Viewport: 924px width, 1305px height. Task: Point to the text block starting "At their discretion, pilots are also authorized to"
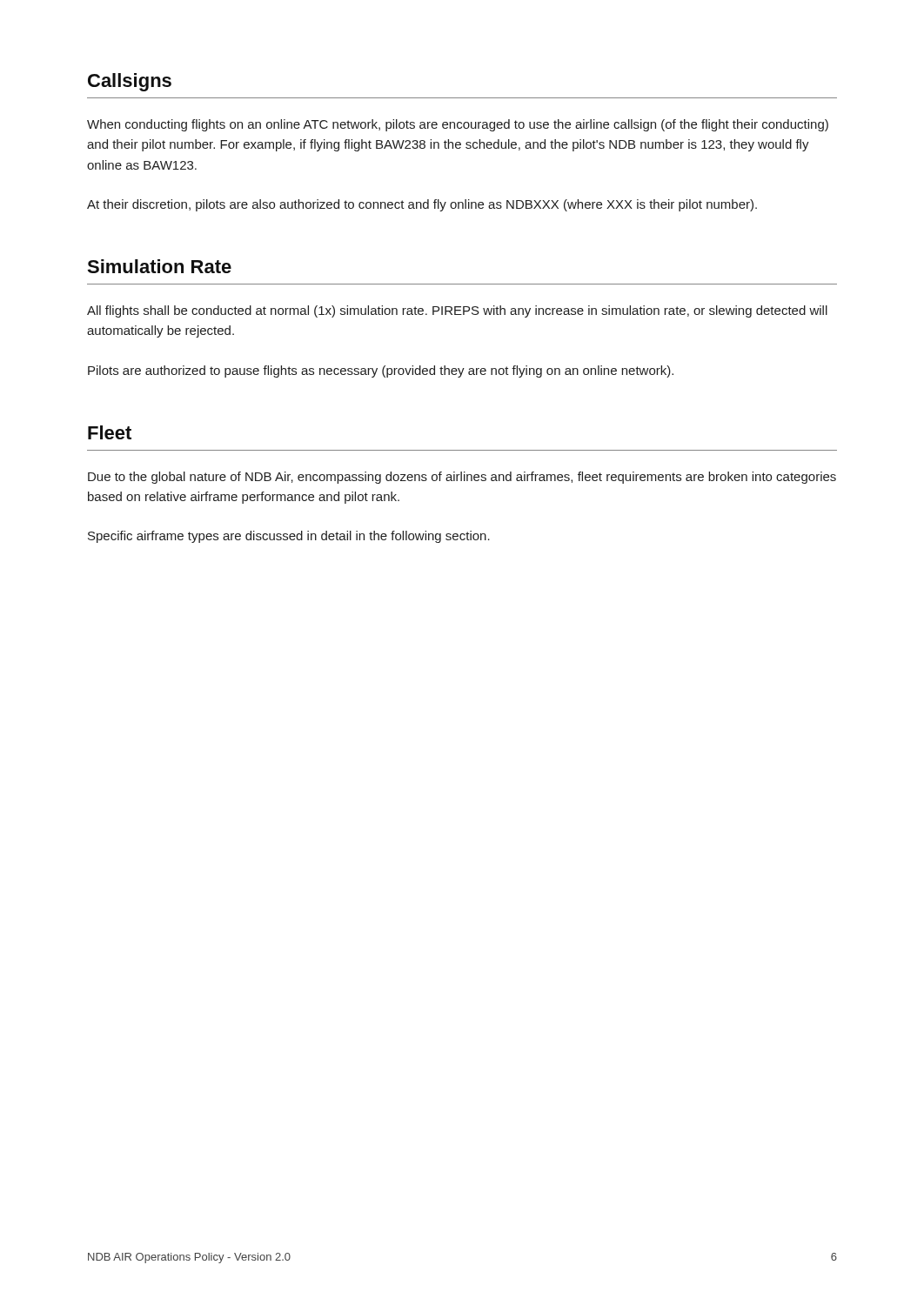(x=423, y=204)
